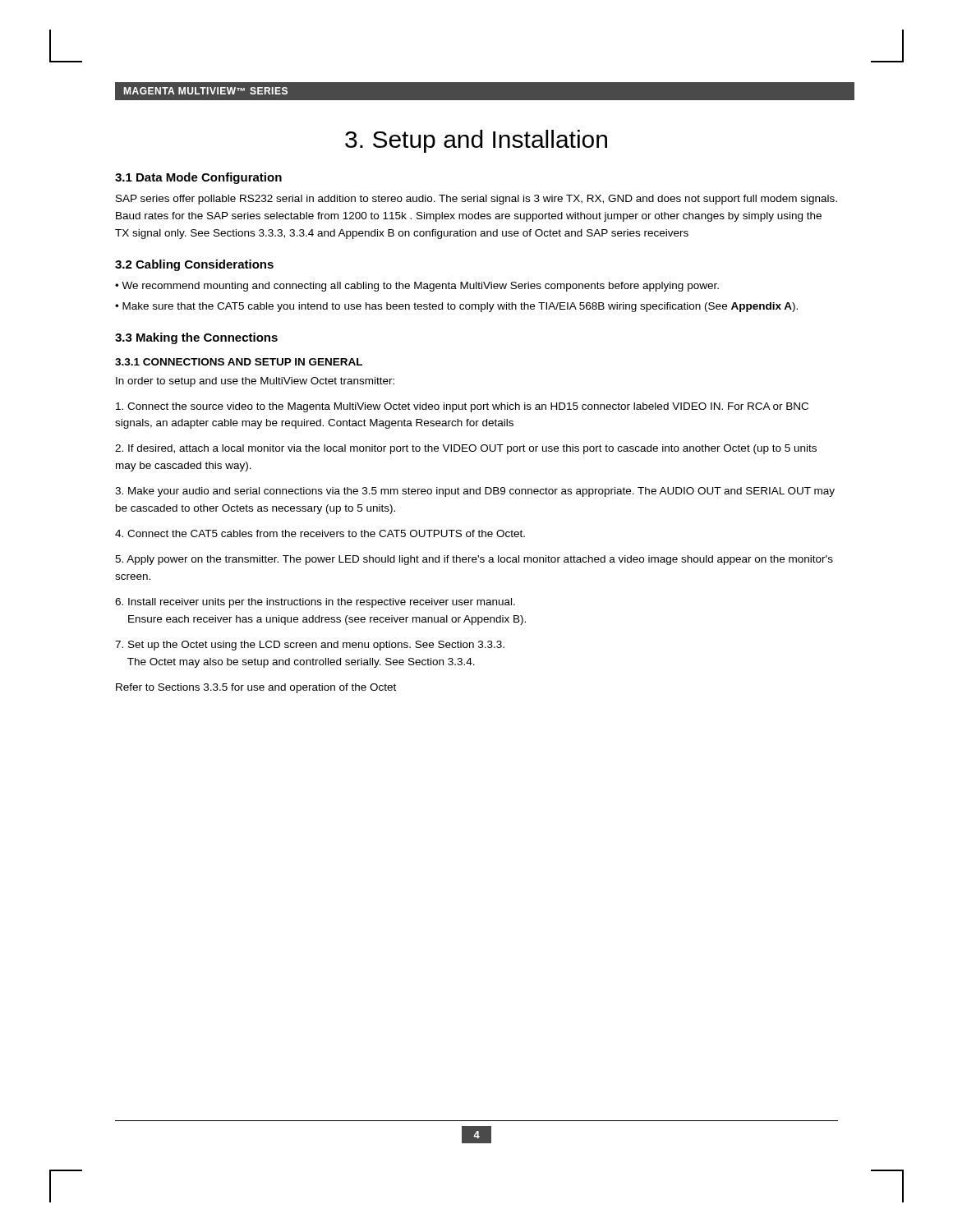Select the text starting "• Make sure that the"
953x1232 pixels.
coord(457,306)
